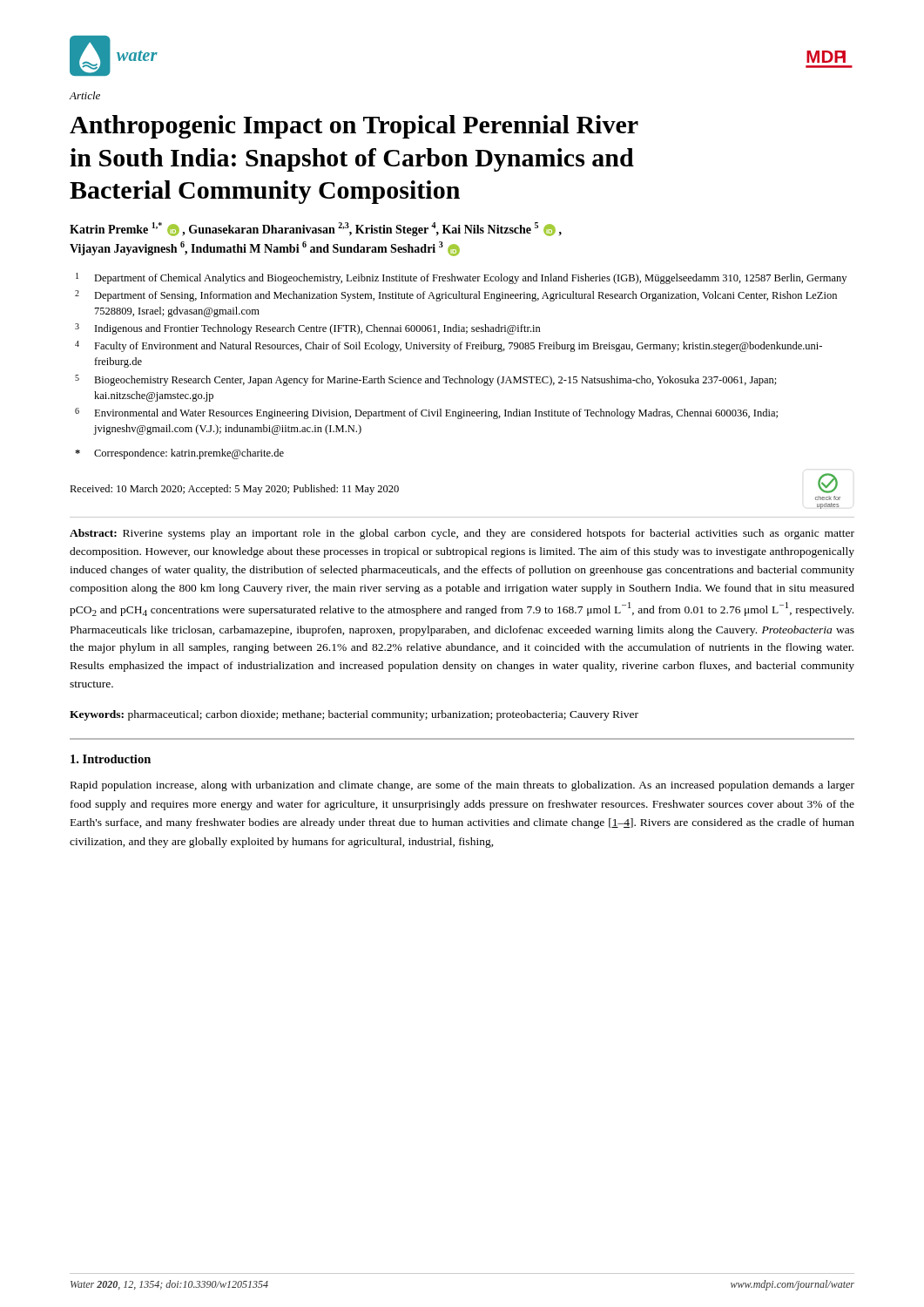
Task: Select the block starting "* Correspondence: katrin.premke@charite.de"
Action: pos(179,453)
